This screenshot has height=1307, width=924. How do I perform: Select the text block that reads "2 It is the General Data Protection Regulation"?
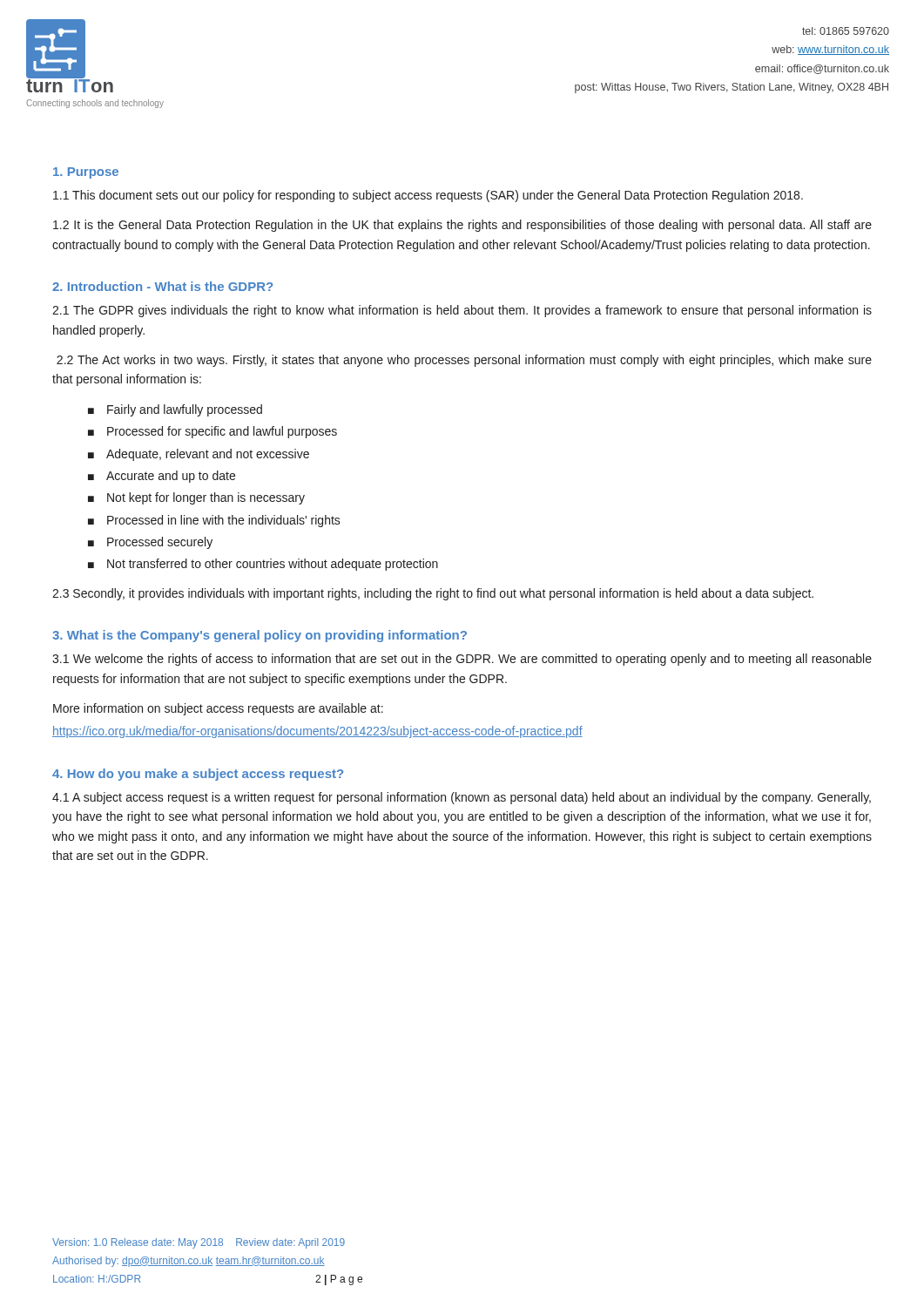coord(462,235)
